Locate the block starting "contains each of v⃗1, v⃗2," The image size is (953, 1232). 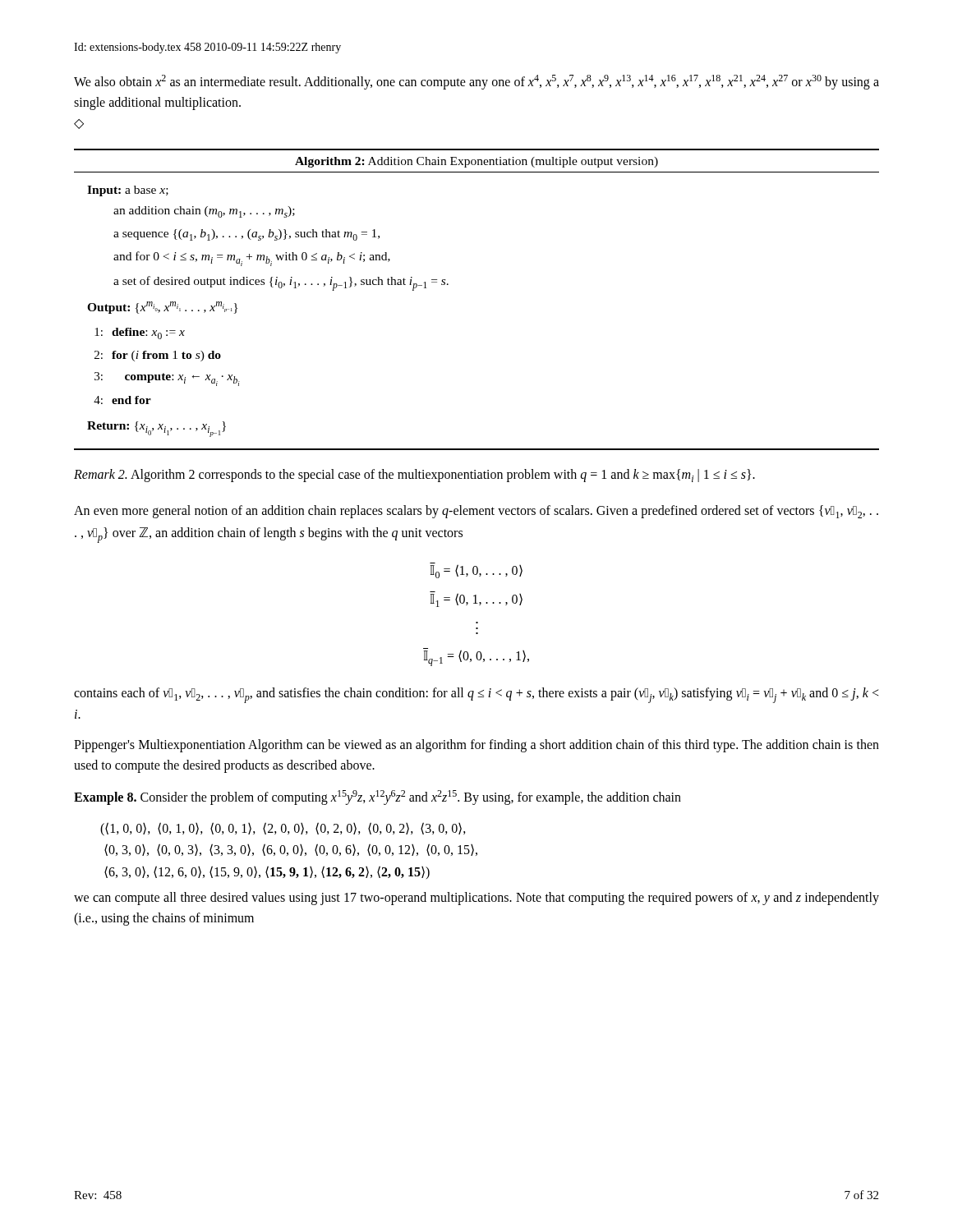pyautogui.click(x=476, y=703)
